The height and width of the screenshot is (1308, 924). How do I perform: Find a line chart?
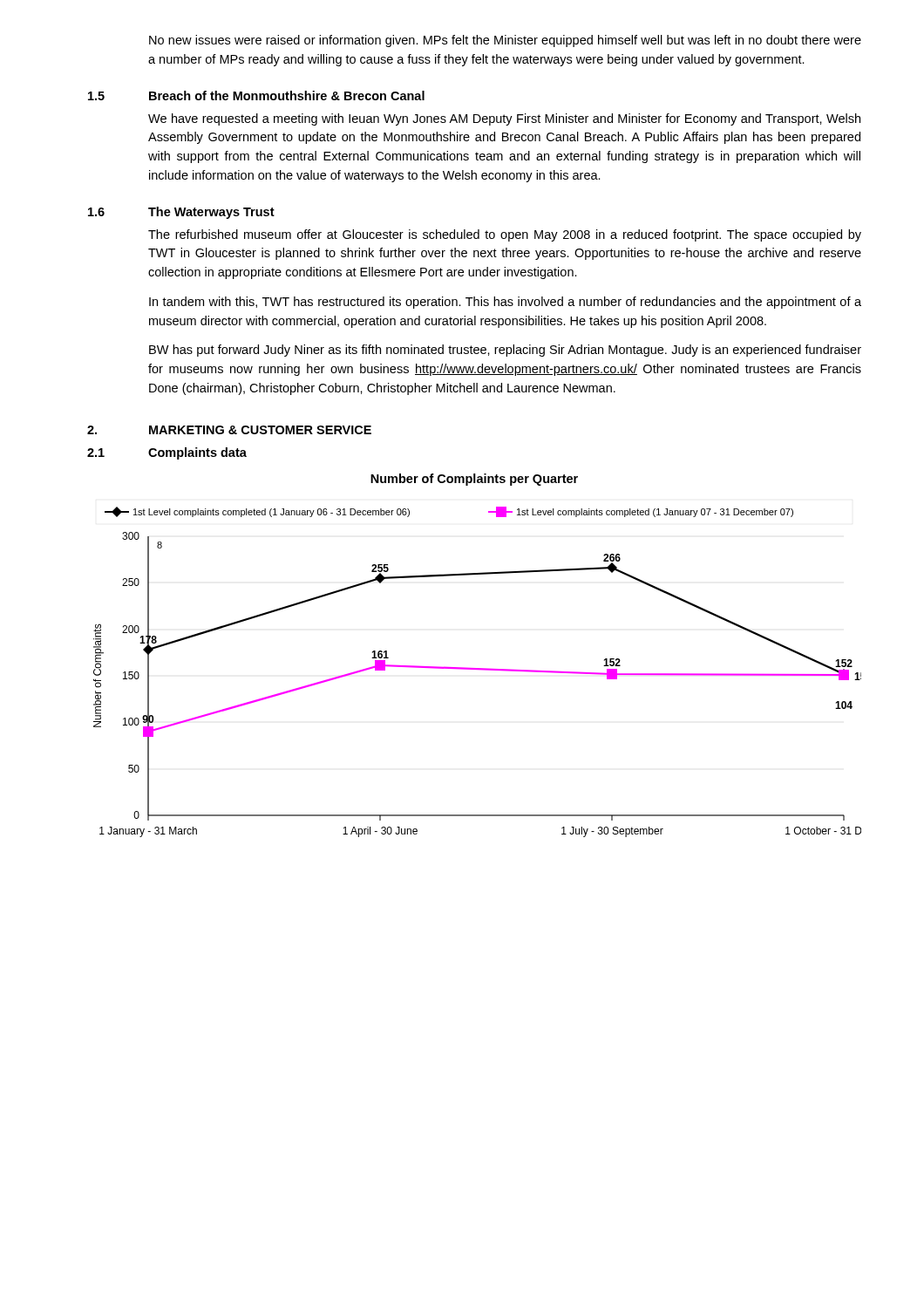point(474,680)
